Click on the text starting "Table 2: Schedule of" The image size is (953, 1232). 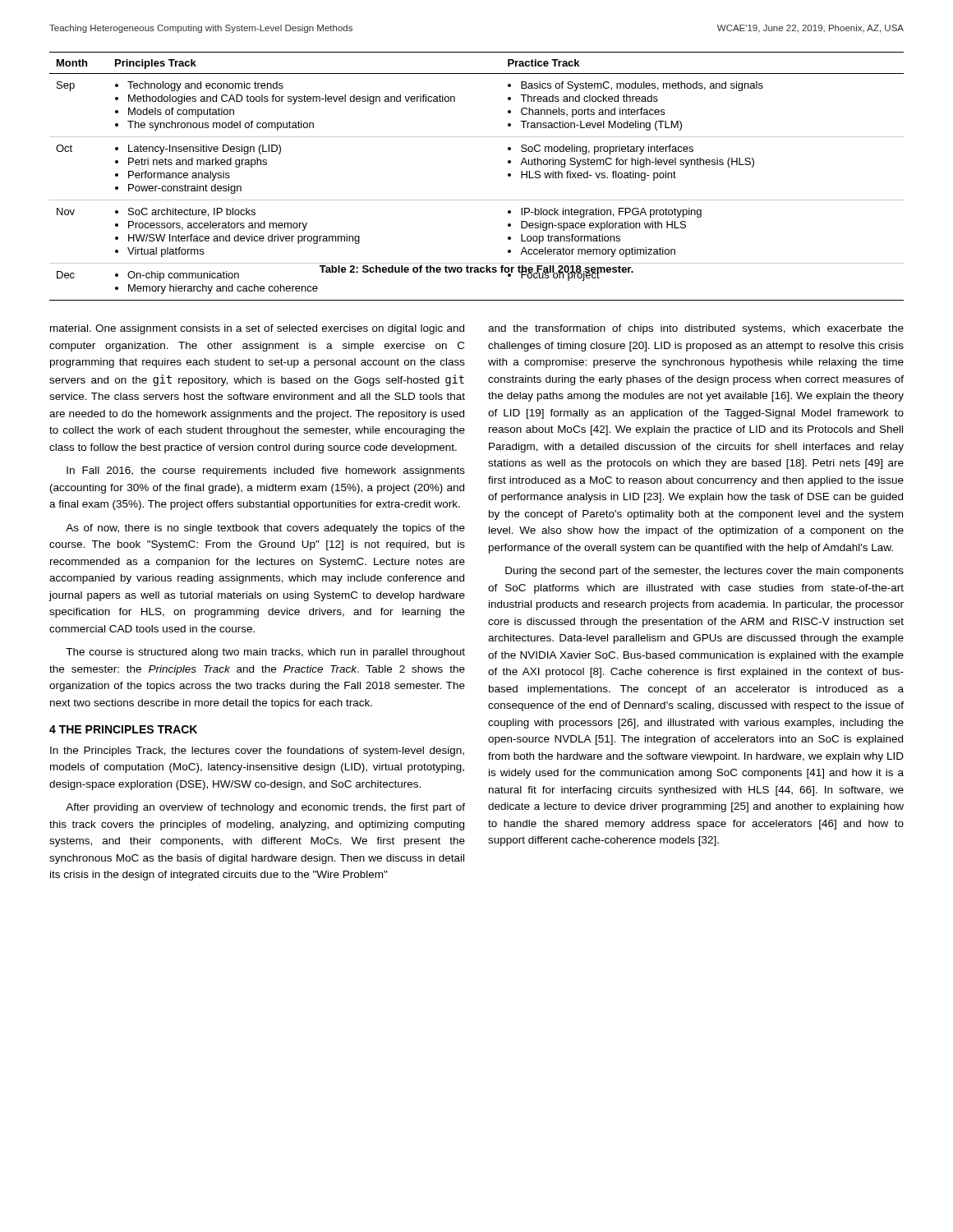(476, 269)
